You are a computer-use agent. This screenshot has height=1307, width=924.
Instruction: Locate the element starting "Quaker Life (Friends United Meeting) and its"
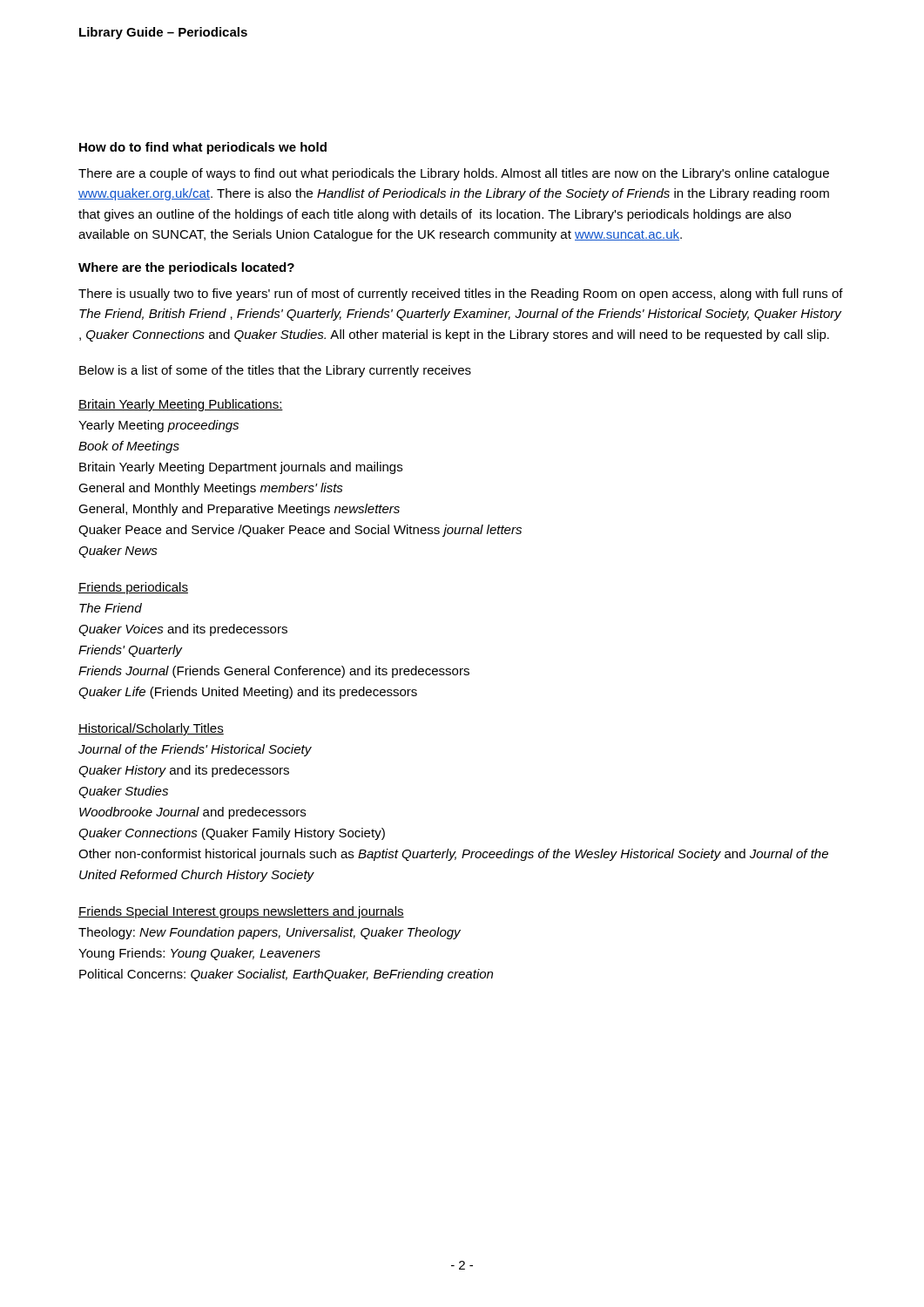click(x=248, y=691)
